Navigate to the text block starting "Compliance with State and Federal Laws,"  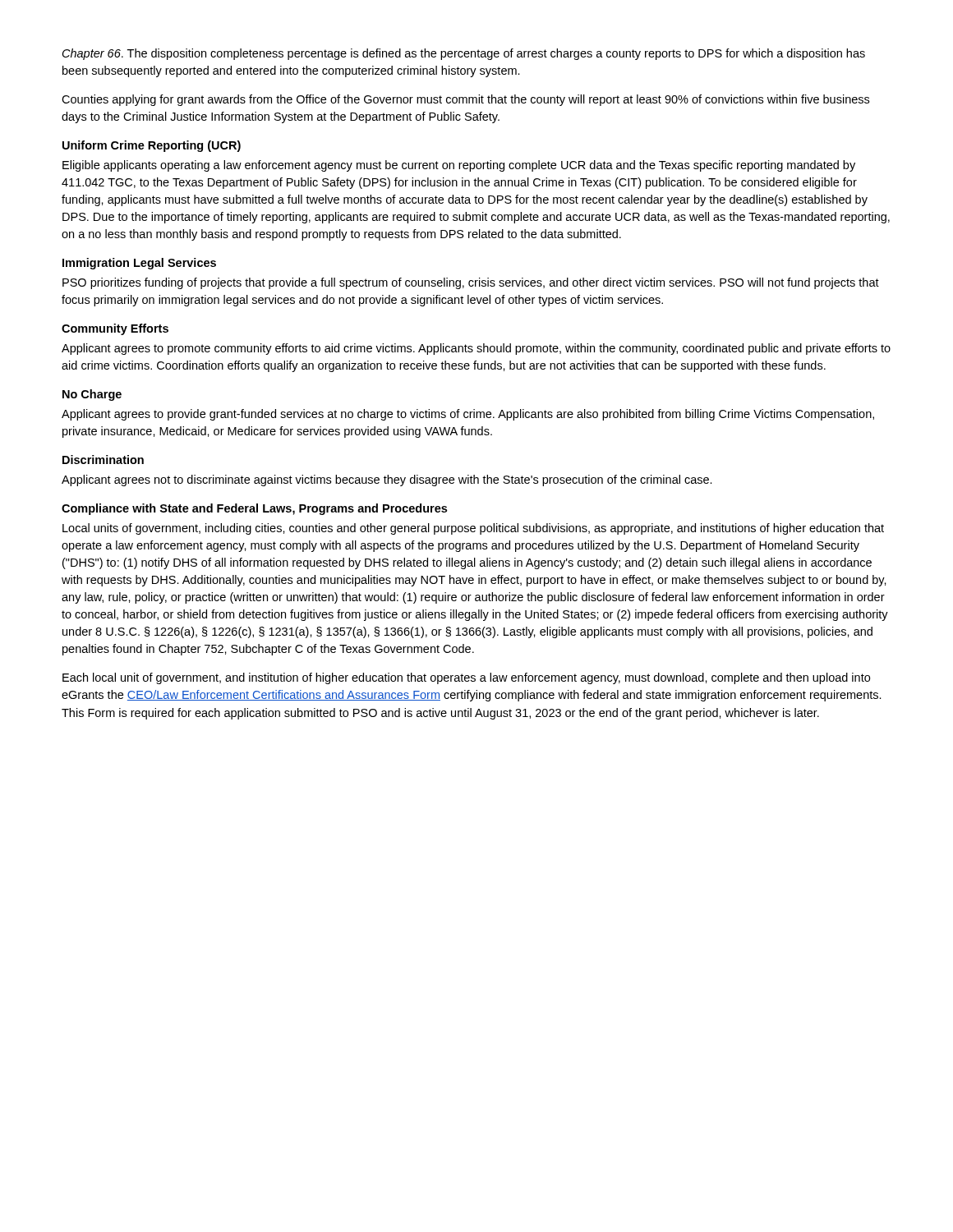click(255, 509)
